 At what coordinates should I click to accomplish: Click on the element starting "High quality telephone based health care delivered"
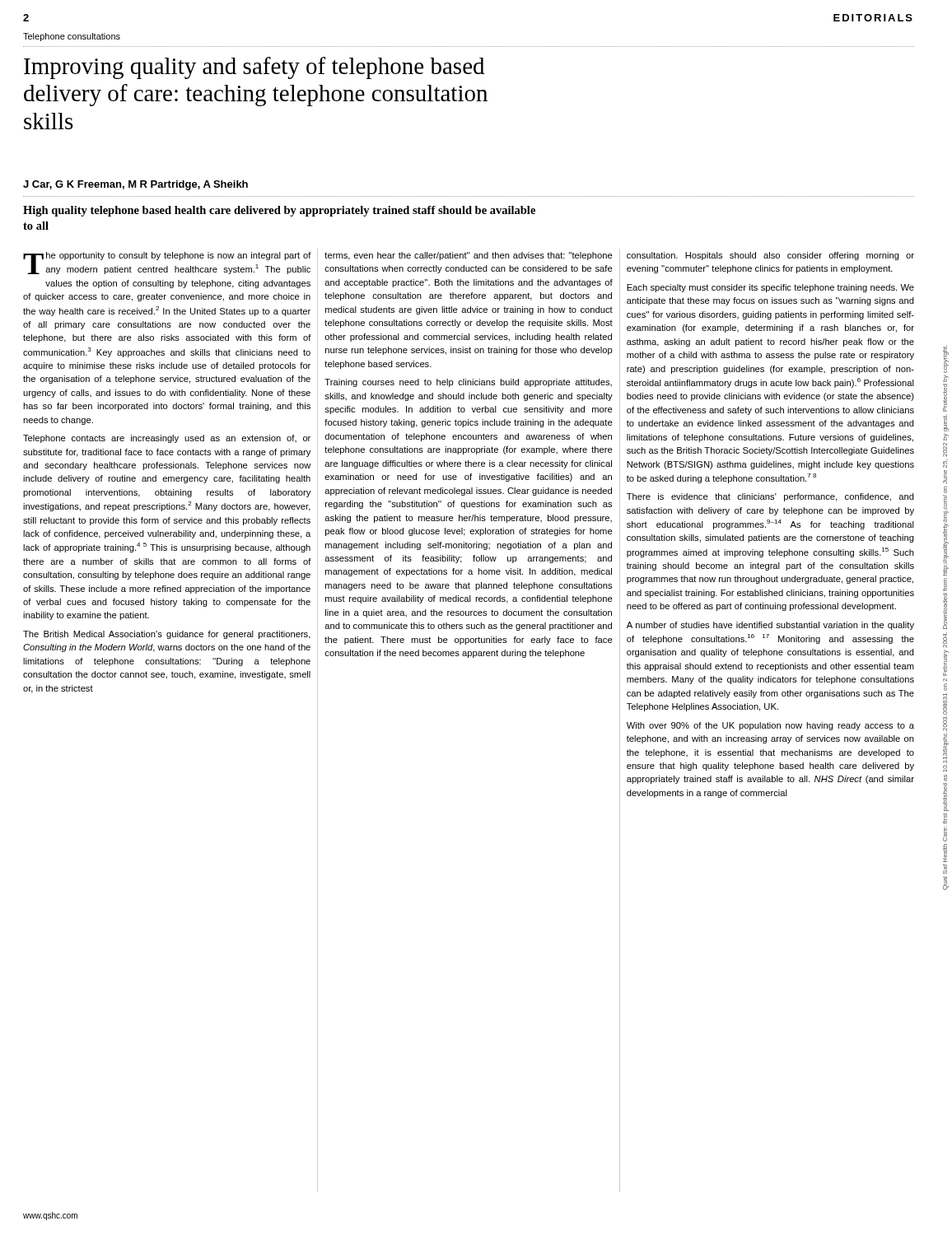(279, 218)
